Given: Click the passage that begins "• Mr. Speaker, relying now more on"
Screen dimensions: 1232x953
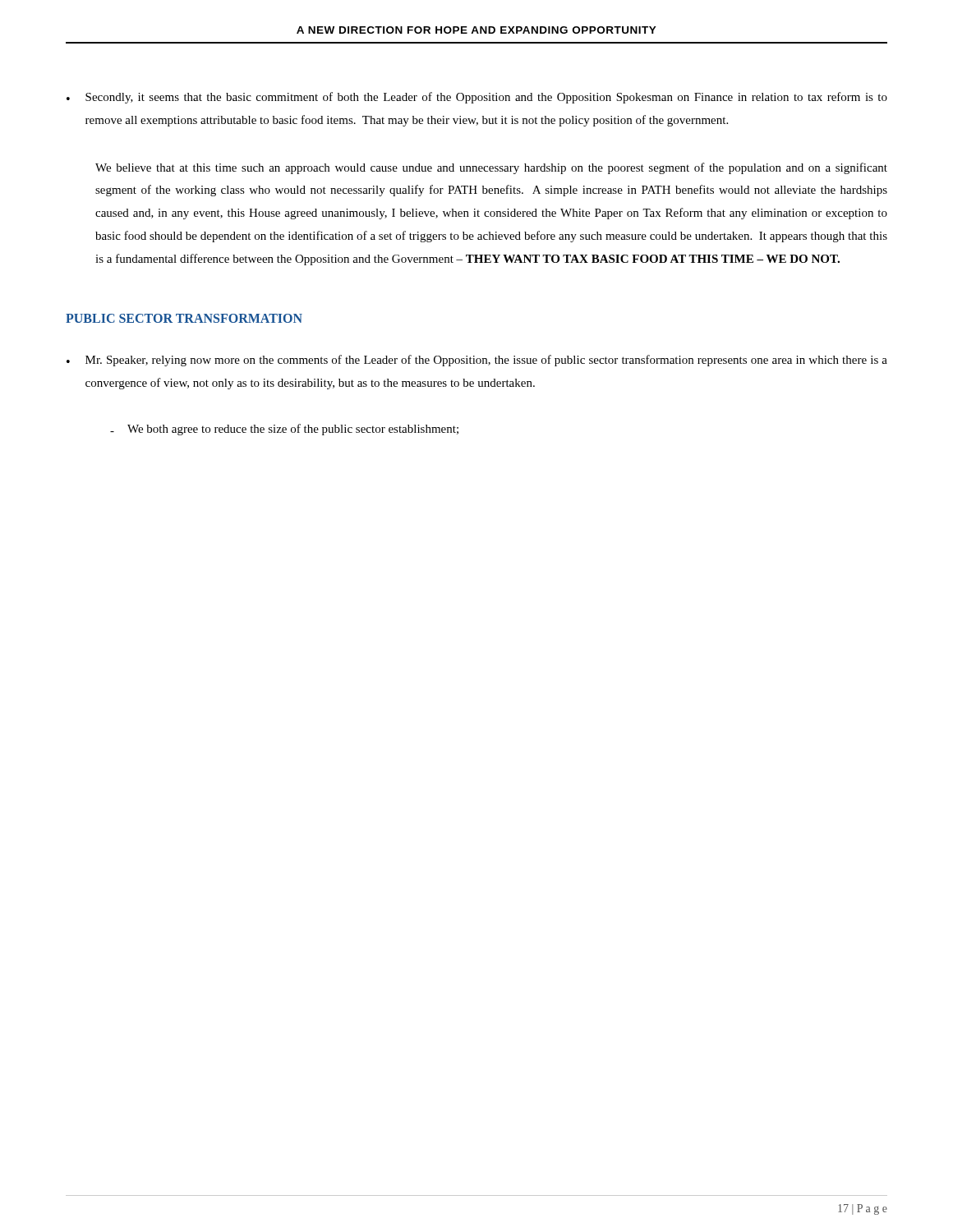Looking at the screenshot, I should tap(476, 372).
